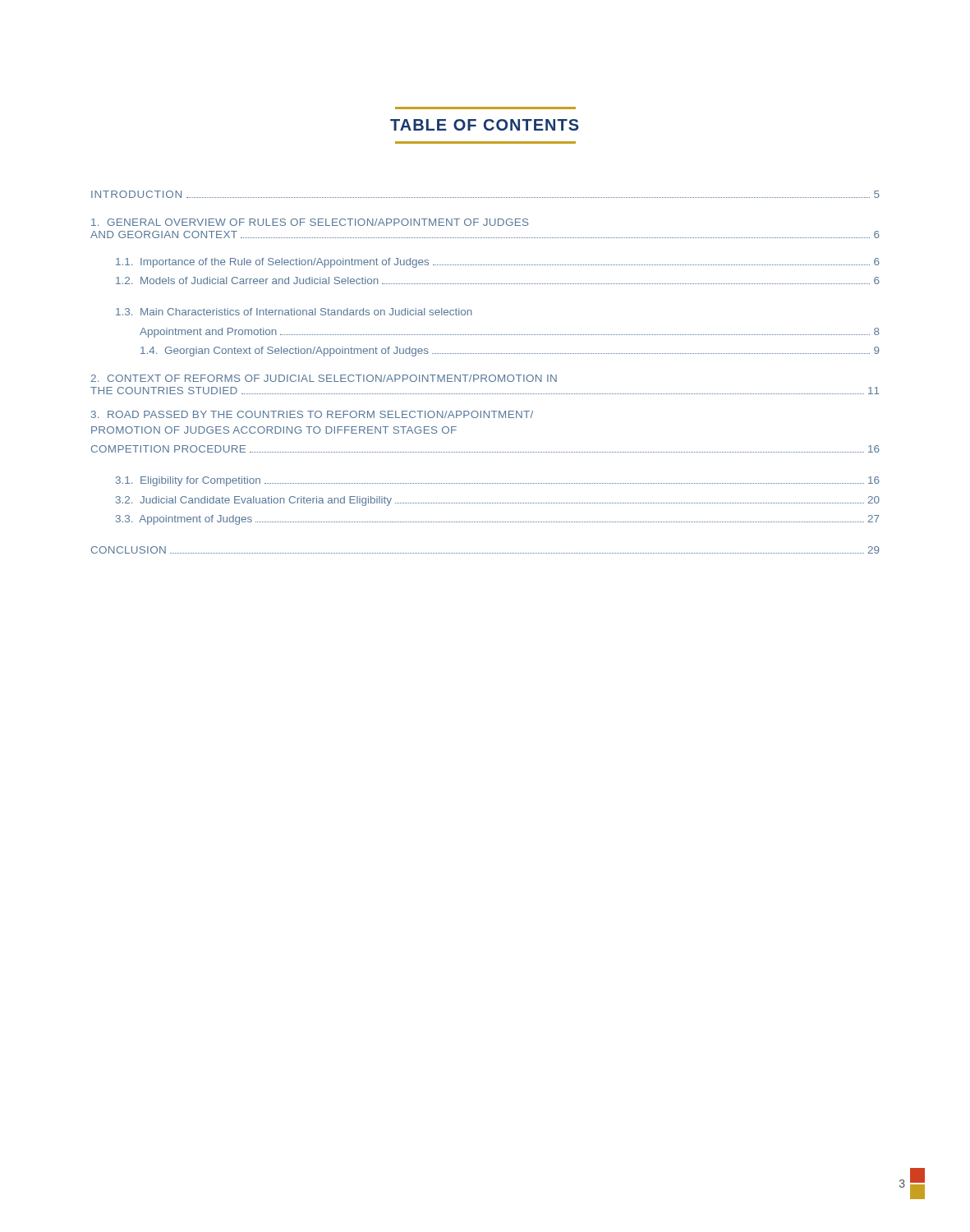Screen dimensions: 1232x970
Task: Click on the text starting "3.1. Eligibility for Competition 16 3.2. Judicial"
Action: 485,500
